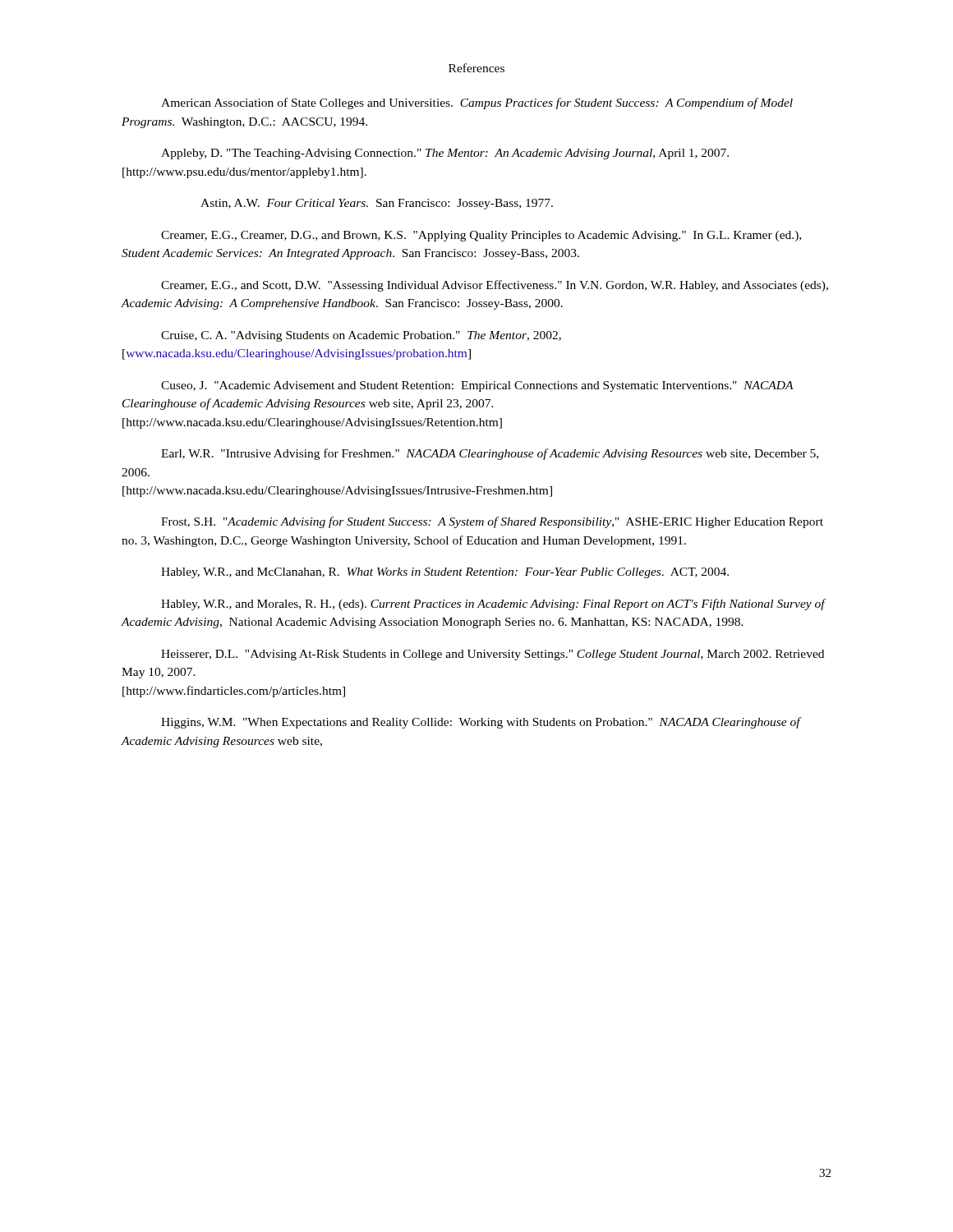The image size is (953, 1232).
Task: Navigate to the block starting "Habley, W.R., and McClanahan, R. What"
Action: [x=445, y=572]
